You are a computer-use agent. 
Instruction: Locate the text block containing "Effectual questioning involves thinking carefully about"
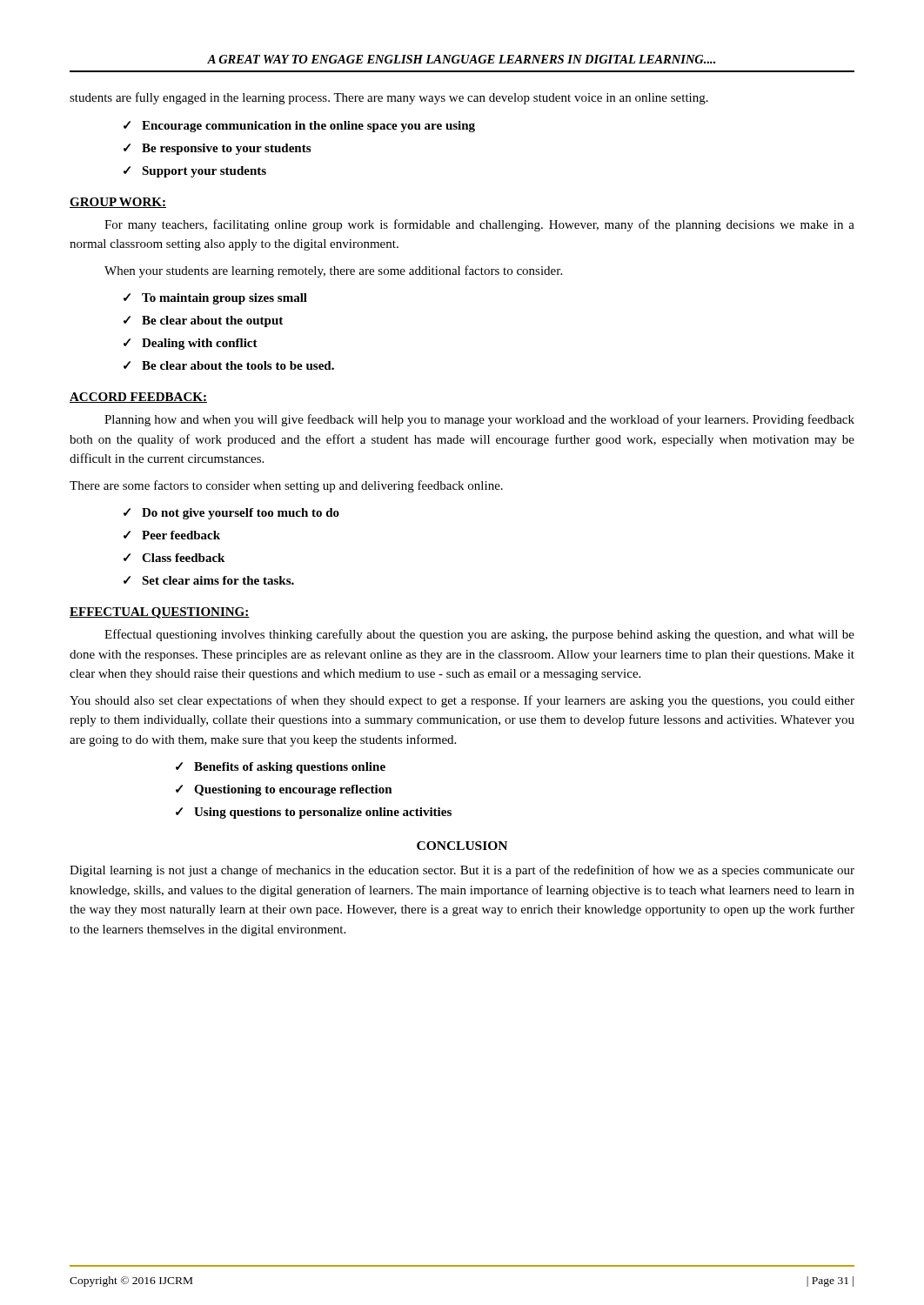462,654
